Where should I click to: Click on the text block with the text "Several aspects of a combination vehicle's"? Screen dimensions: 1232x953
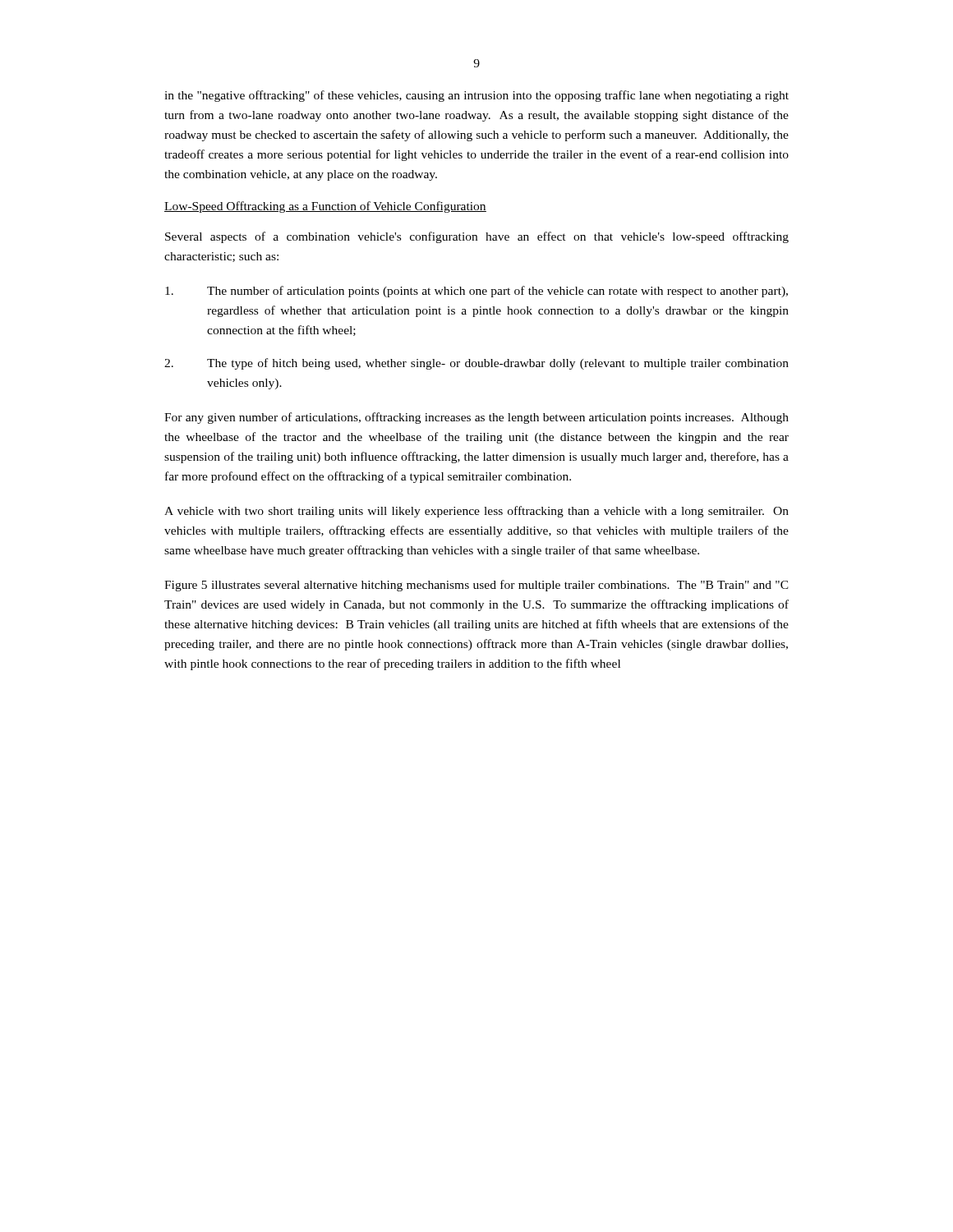click(476, 246)
